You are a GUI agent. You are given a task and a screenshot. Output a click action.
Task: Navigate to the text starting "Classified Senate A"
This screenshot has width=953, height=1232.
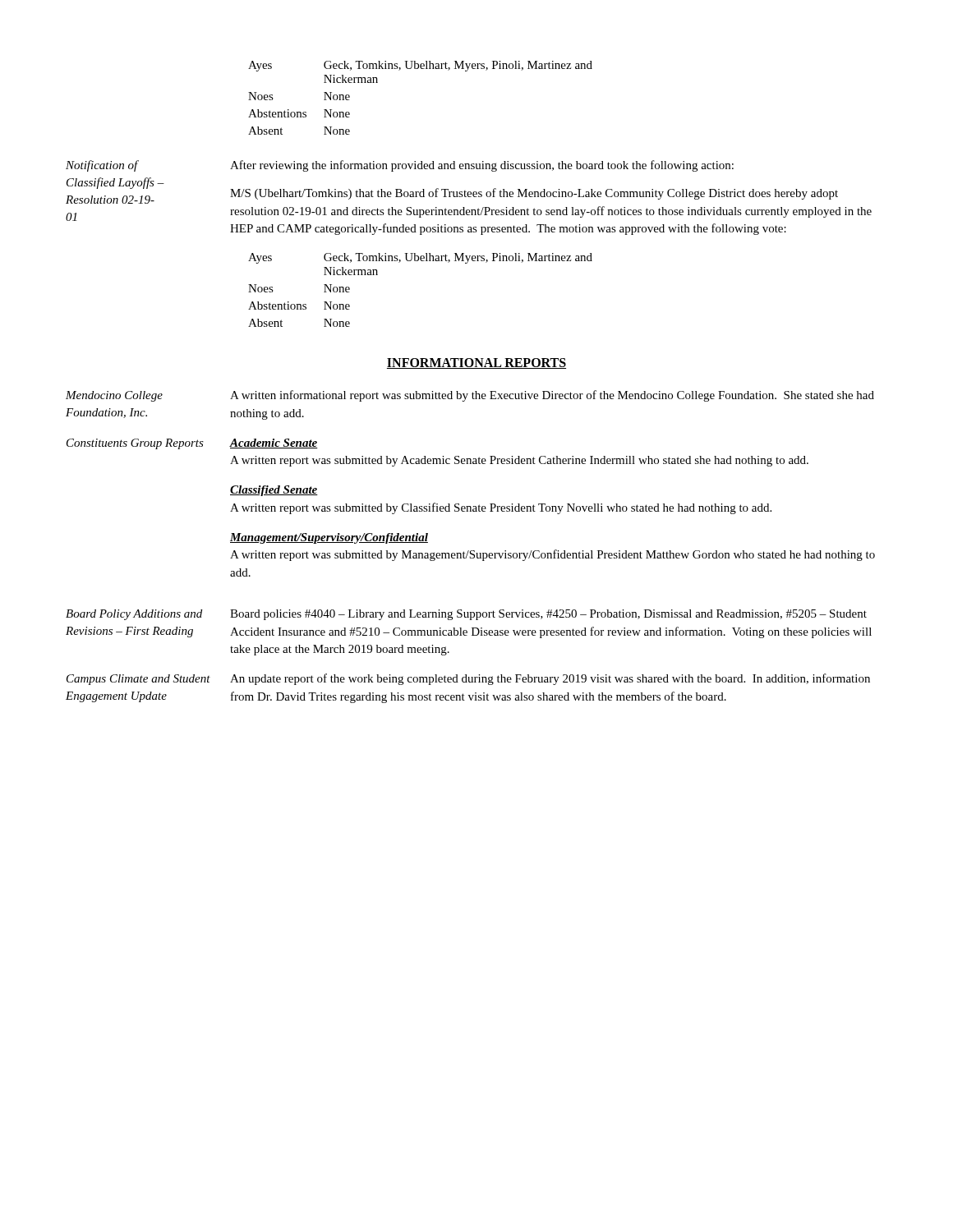pyautogui.click(x=501, y=498)
